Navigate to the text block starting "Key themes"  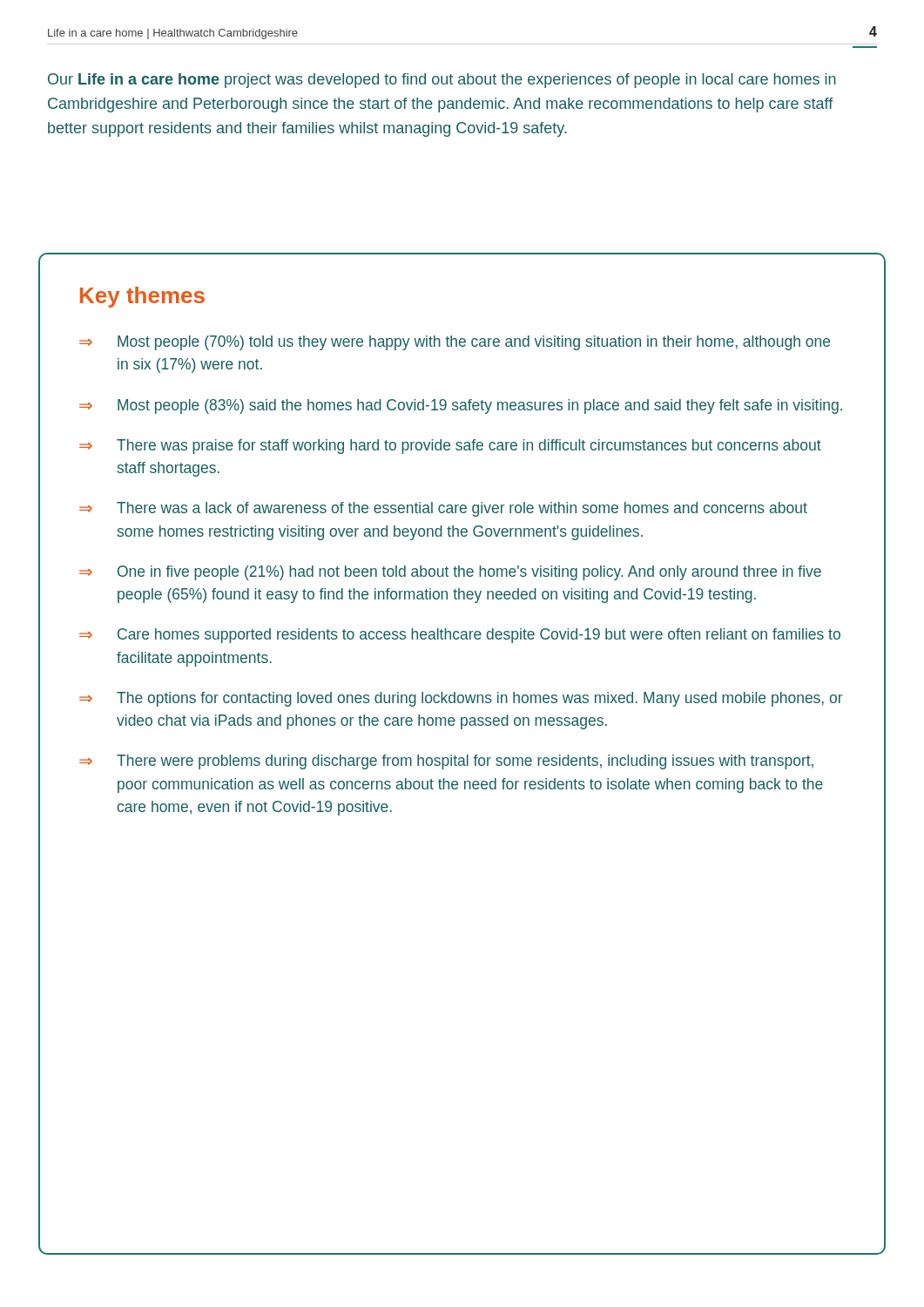142,295
